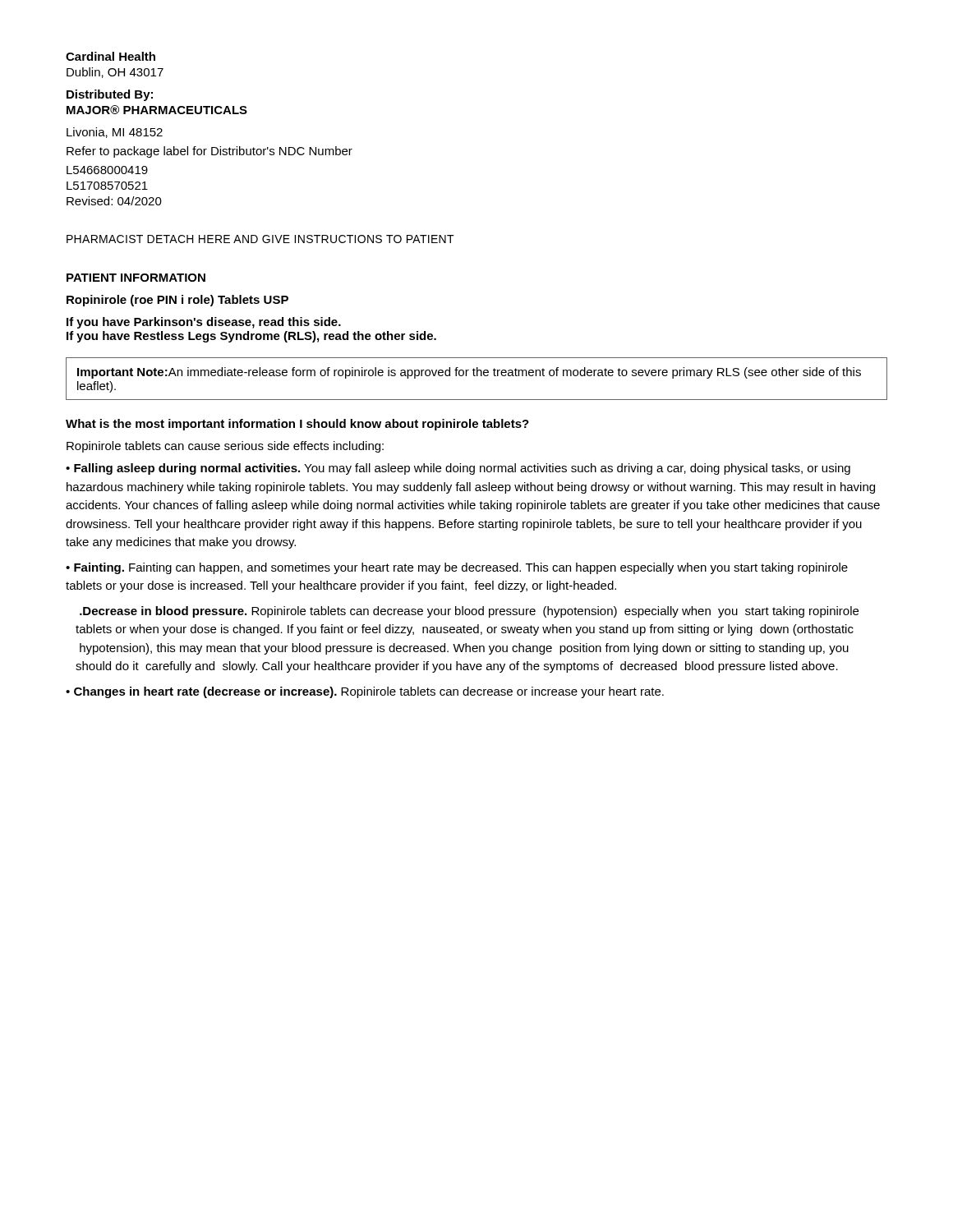
Task: Where does it say "Livonia, MI 48152"?
Action: [x=114, y=132]
